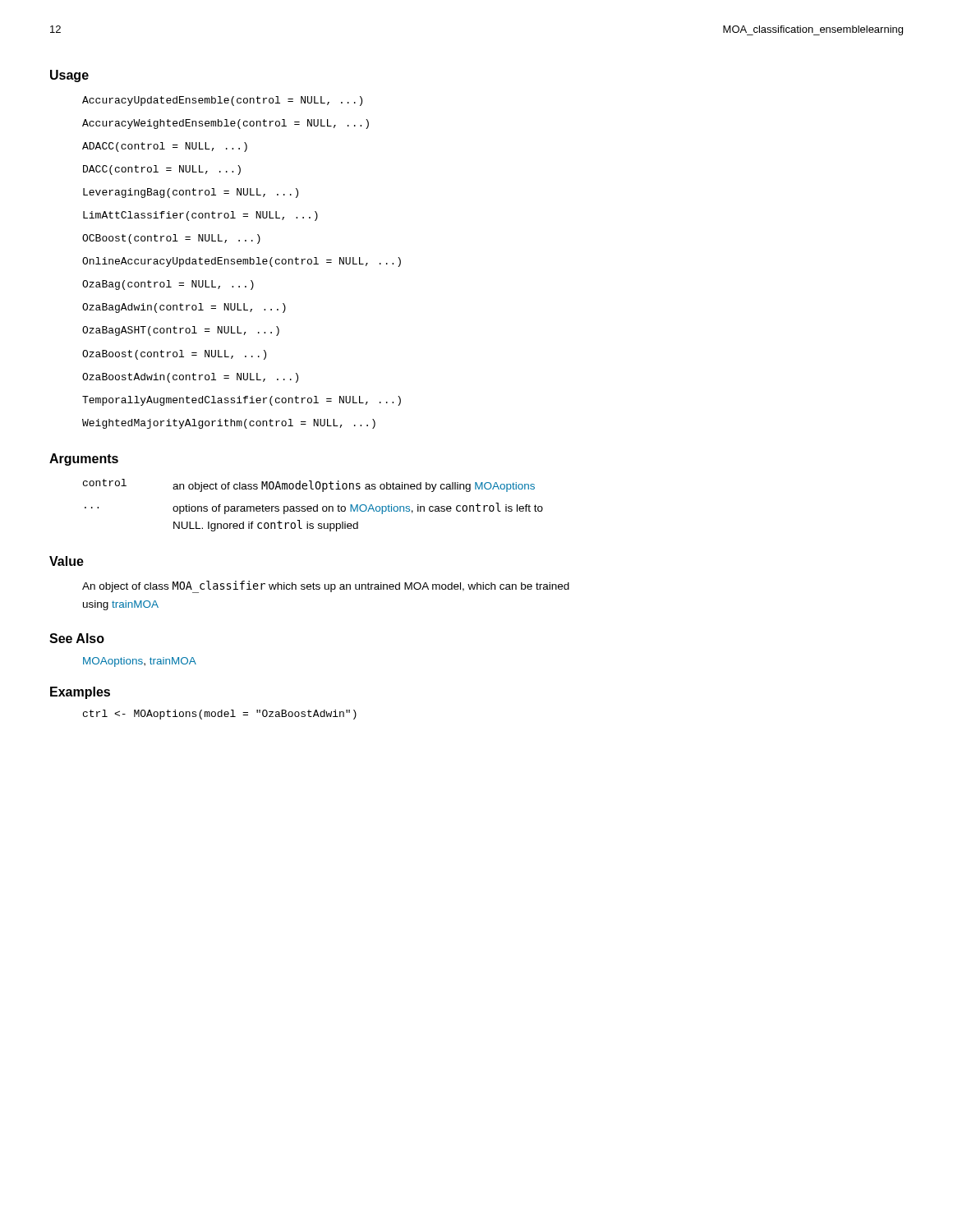953x1232 pixels.
Task: Find the text containing "OCBoost(control = NULL, ...)"
Action: point(172,239)
